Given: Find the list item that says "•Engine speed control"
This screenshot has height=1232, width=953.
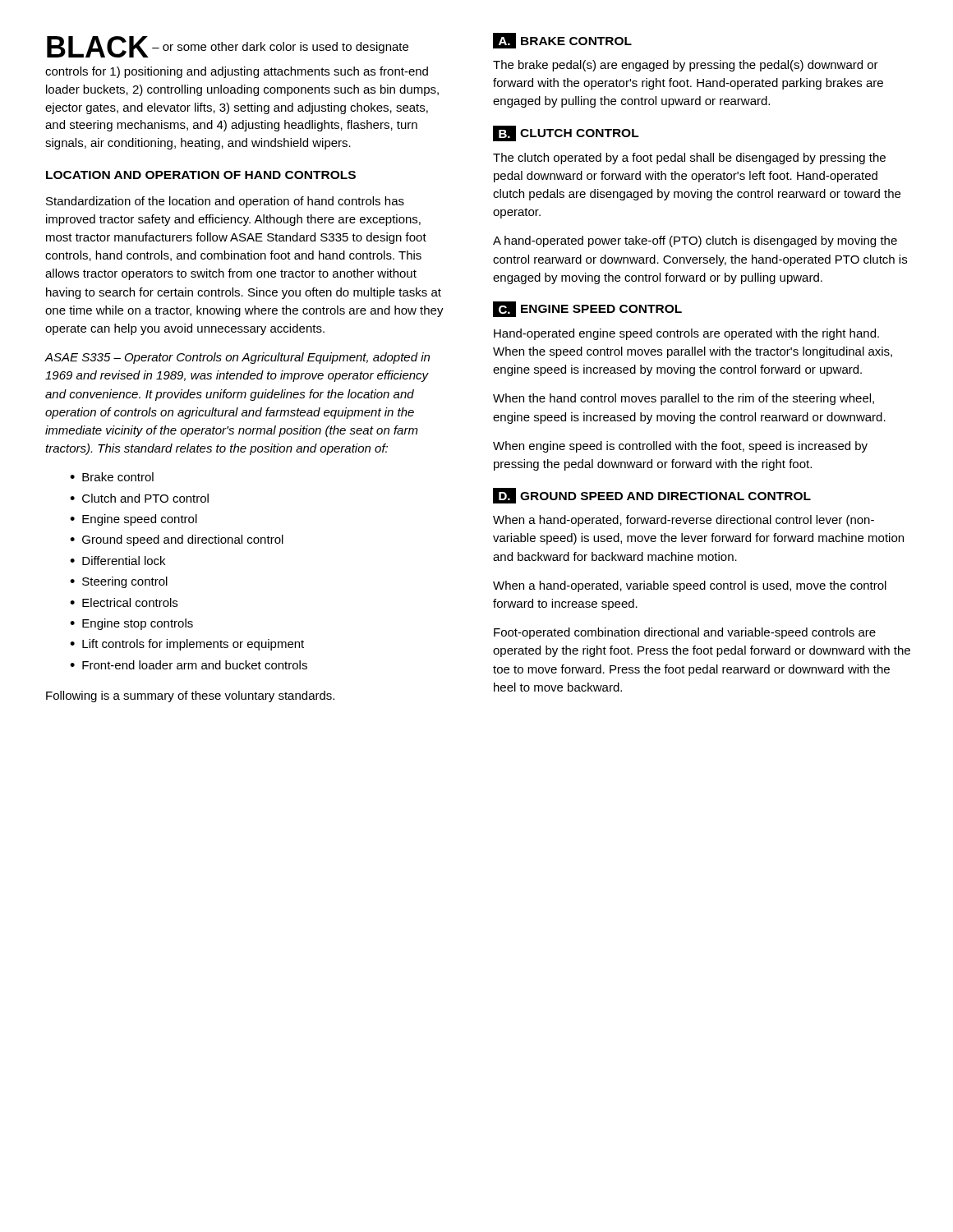Looking at the screenshot, I should pyautogui.click(x=134, y=520).
